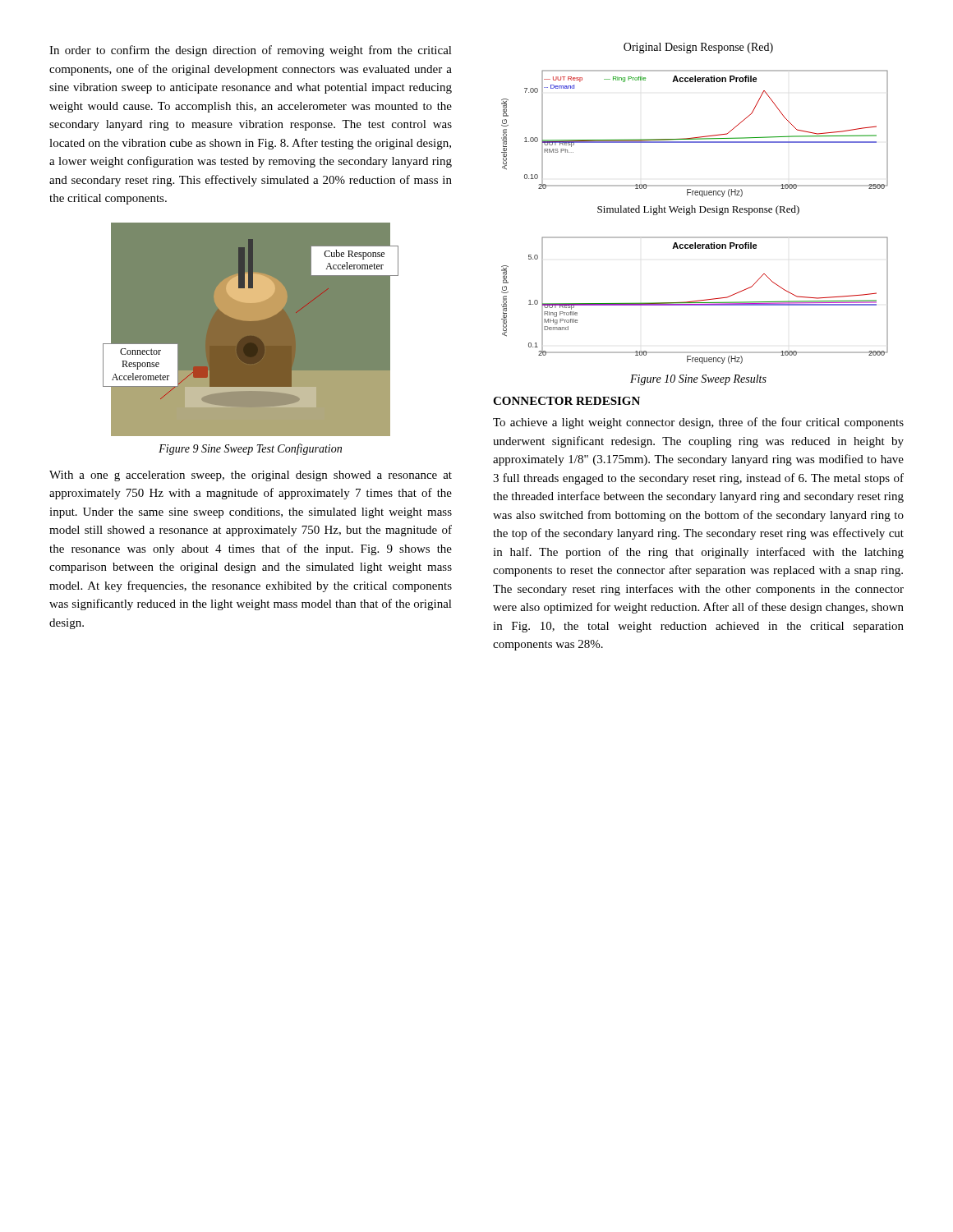The width and height of the screenshot is (953, 1232).
Task: Locate the block of text that opens with "With a one g acceleration"
Action: [x=251, y=548]
